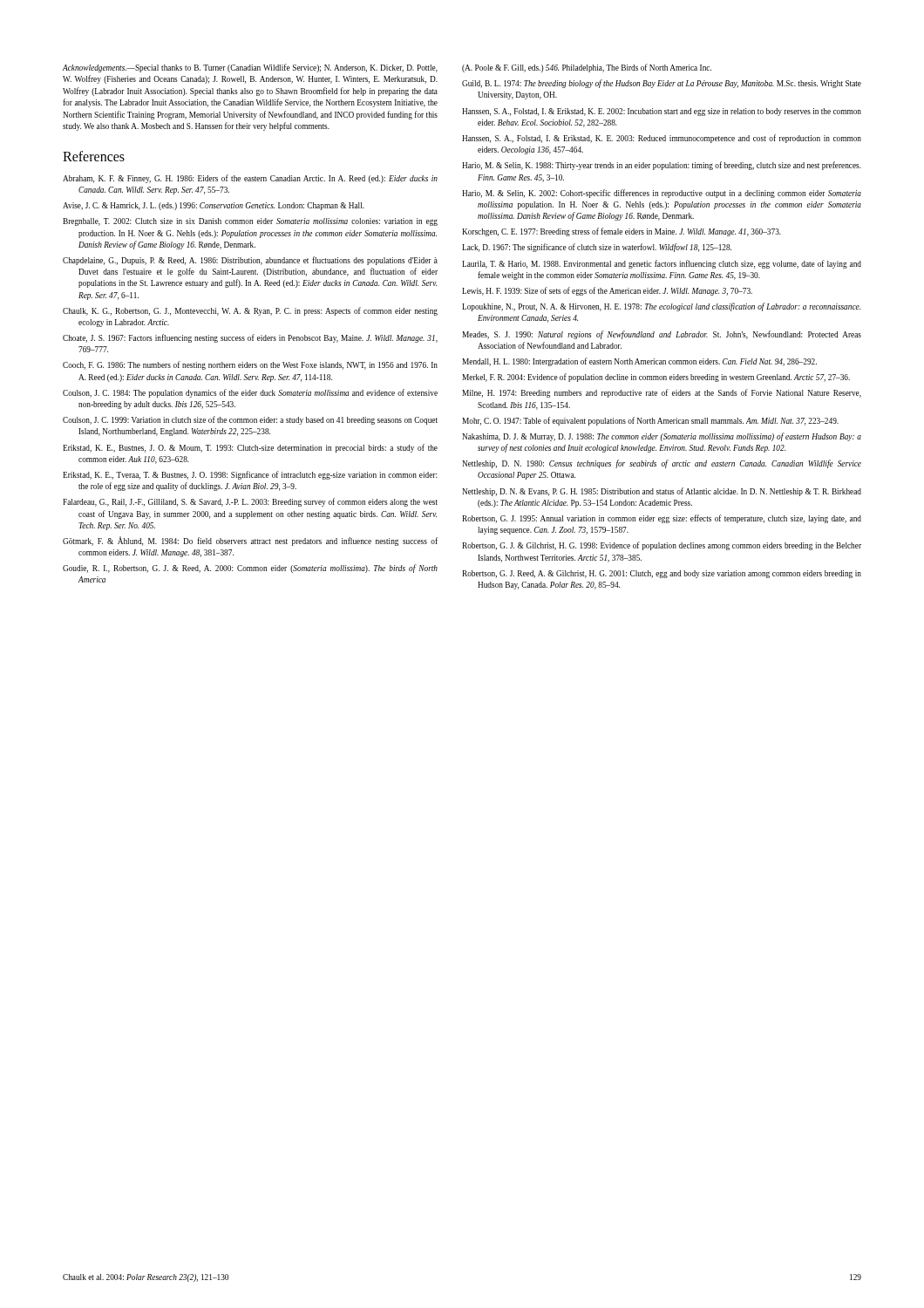Locate the list item that says "Mendall, H. L. 1980: Intergradation"
Image resolution: width=924 pixels, height=1308 pixels.
(640, 362)
